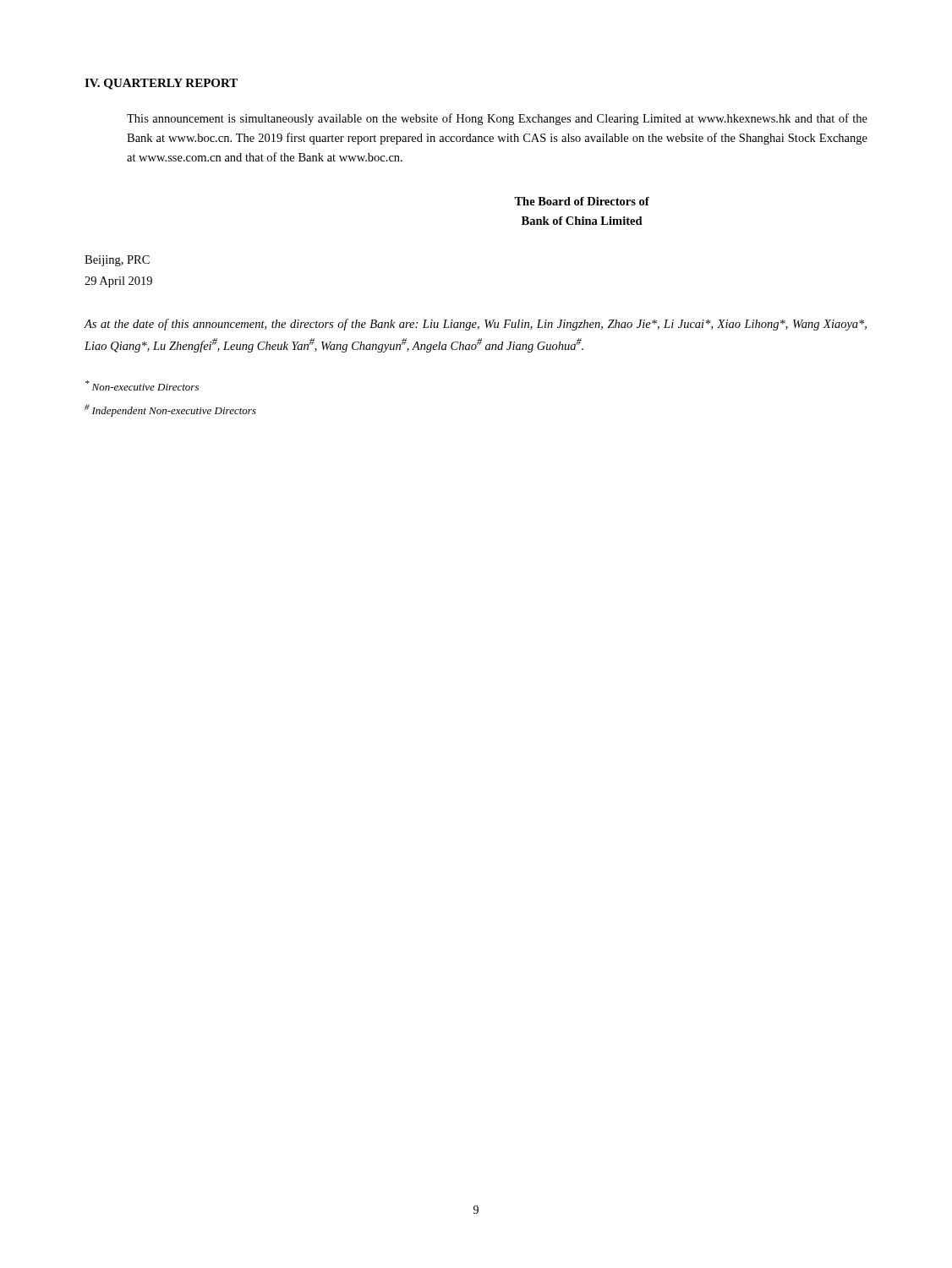Click on the text starting "As at the"

click(x=476, y=335)
